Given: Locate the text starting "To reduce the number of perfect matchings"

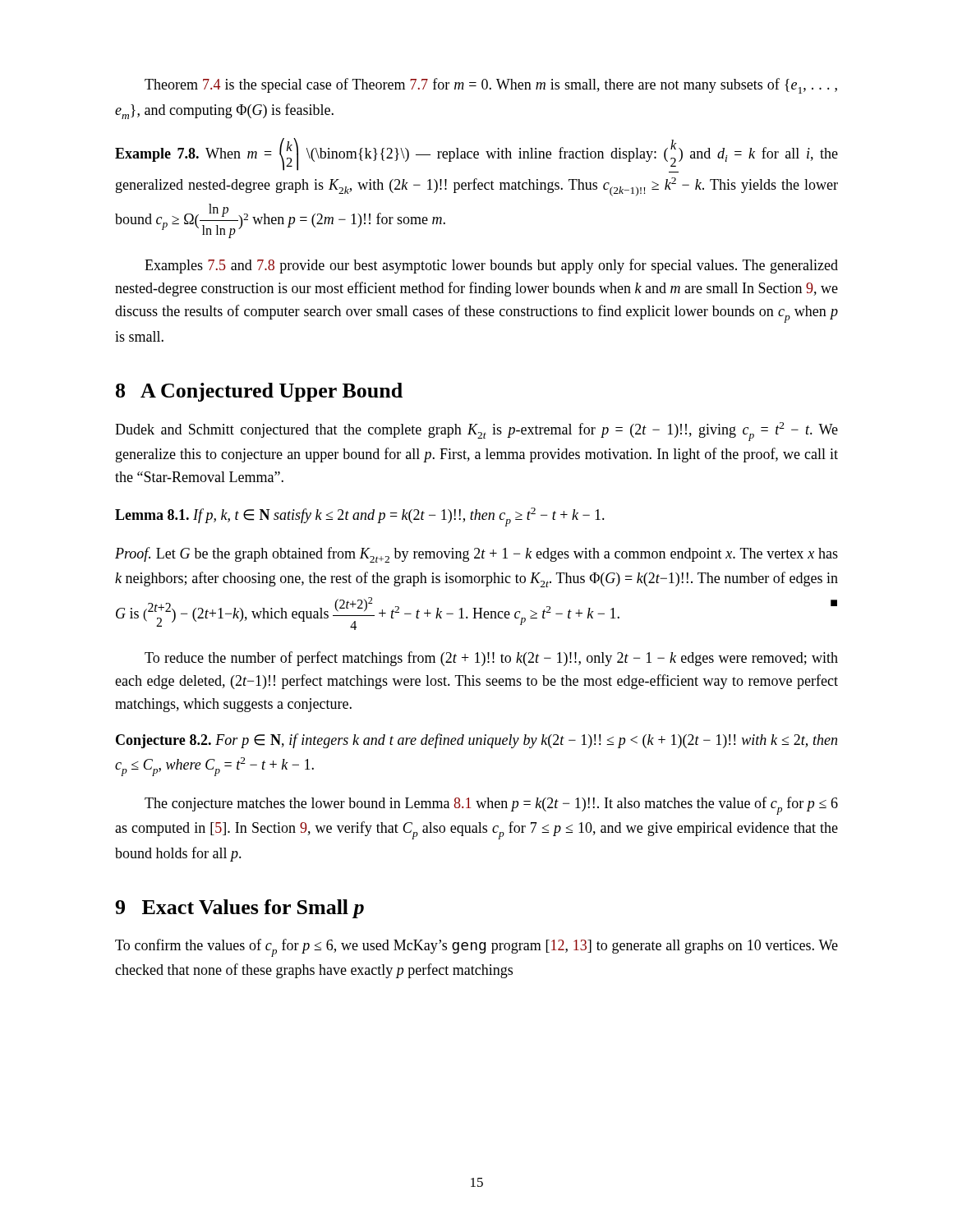Looking at the screenshot, I should coord(476,682).
